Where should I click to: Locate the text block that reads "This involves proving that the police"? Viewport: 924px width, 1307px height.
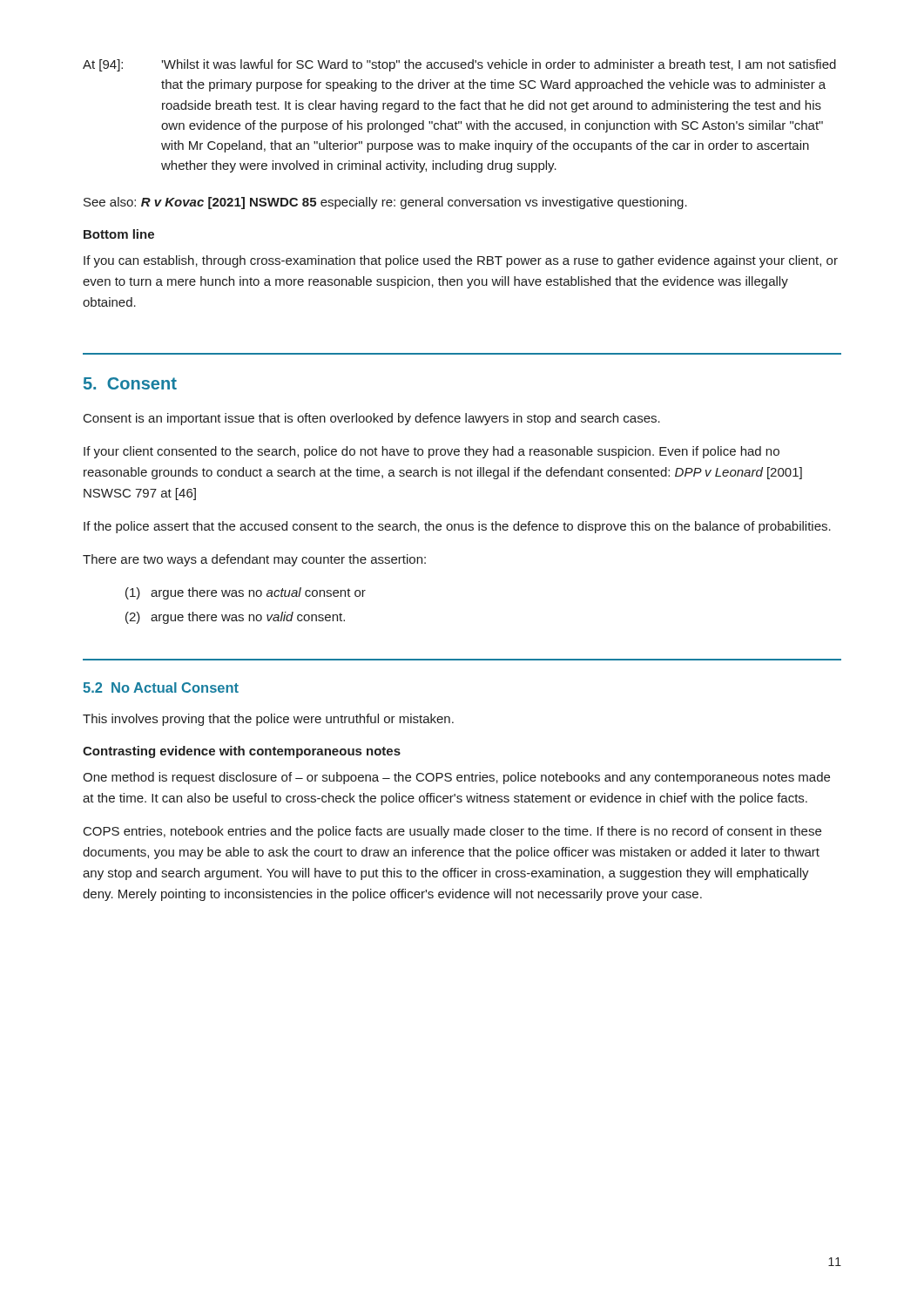pos(269,718)
